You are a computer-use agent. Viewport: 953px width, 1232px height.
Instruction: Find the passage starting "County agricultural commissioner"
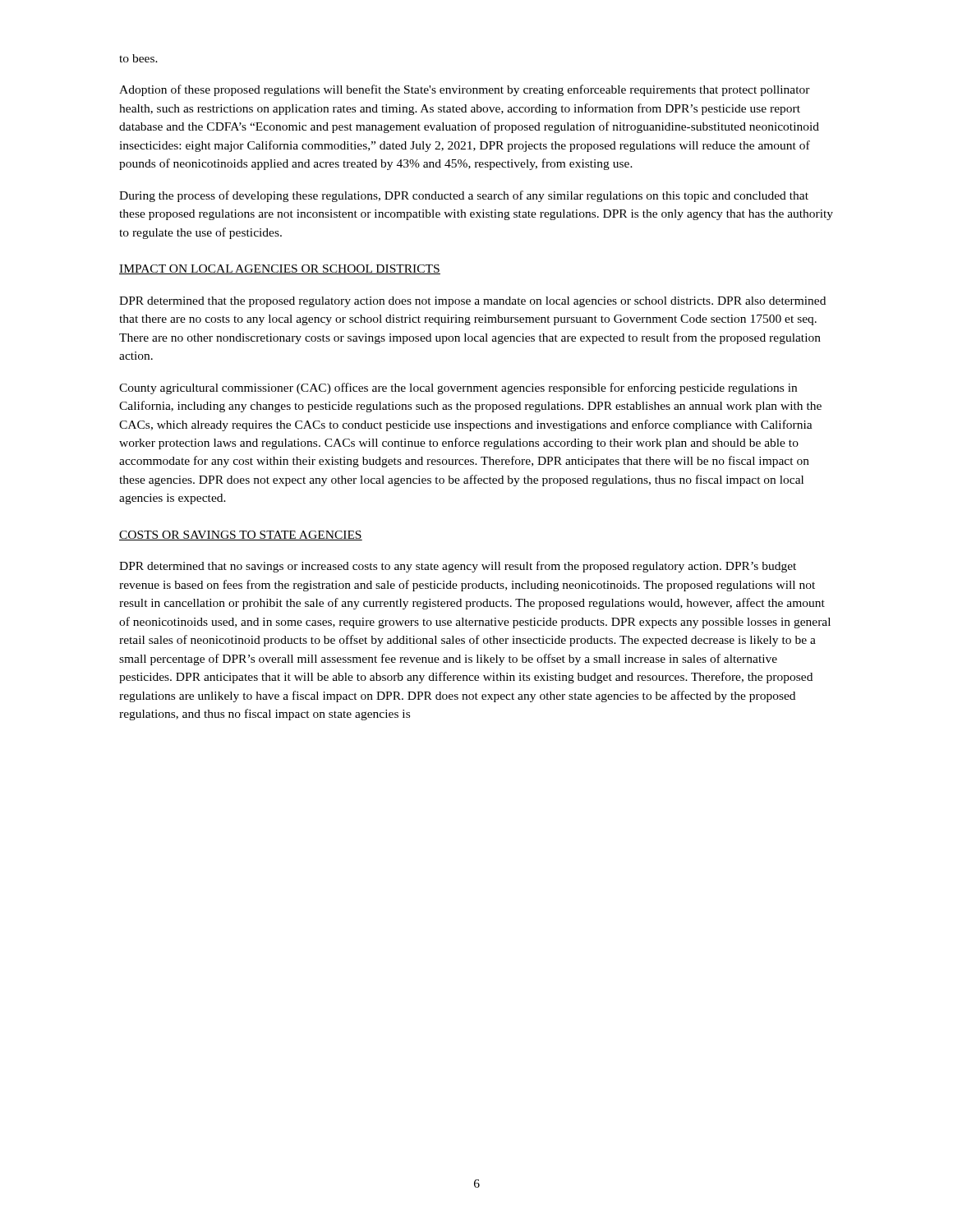[x=476, y=443]
